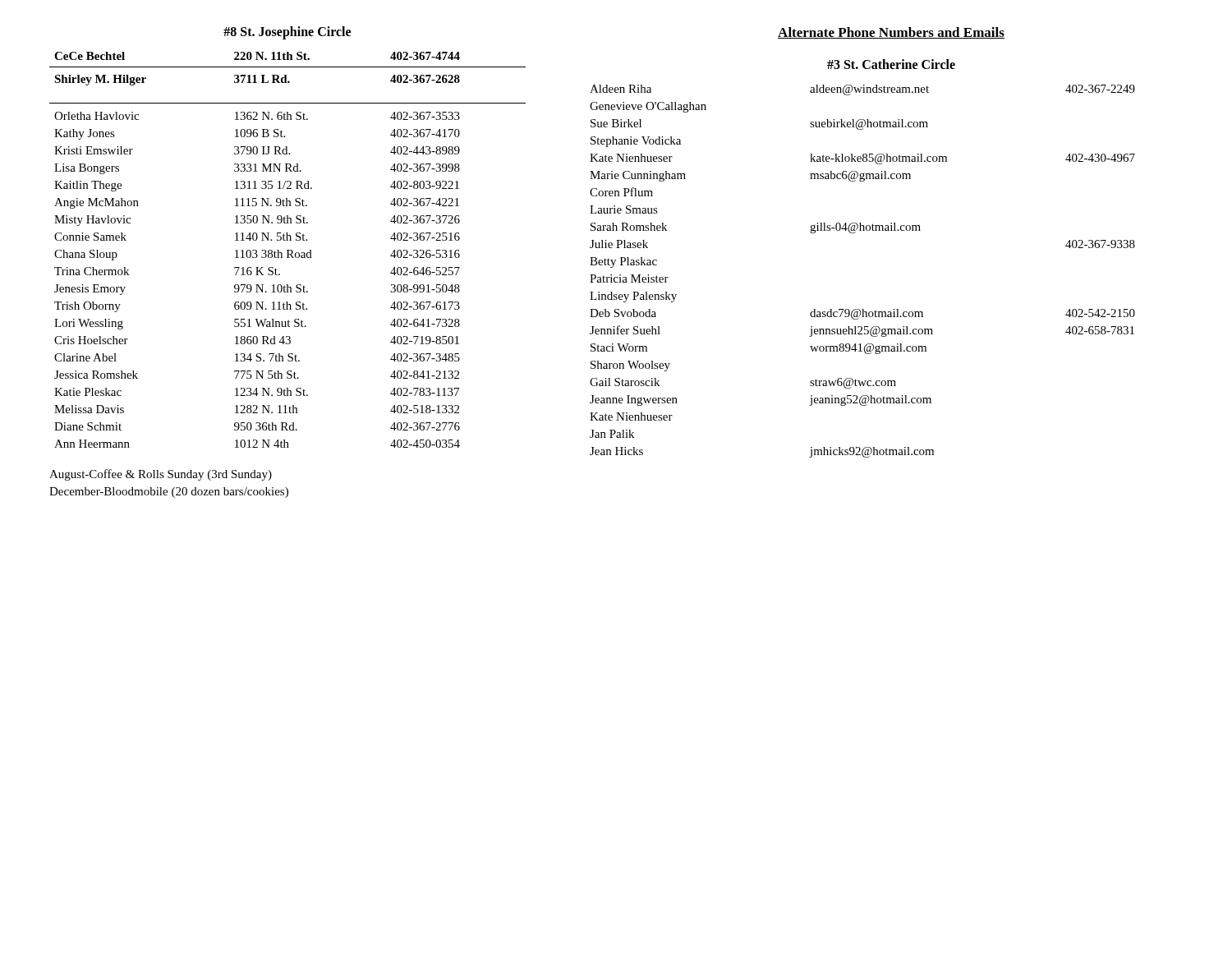Click where it says "Jenesis Emory 979 N. 10th St. 308-991-5048"
The height and width of the screenshot is (953, 1232).
click(x=287, y=289)
